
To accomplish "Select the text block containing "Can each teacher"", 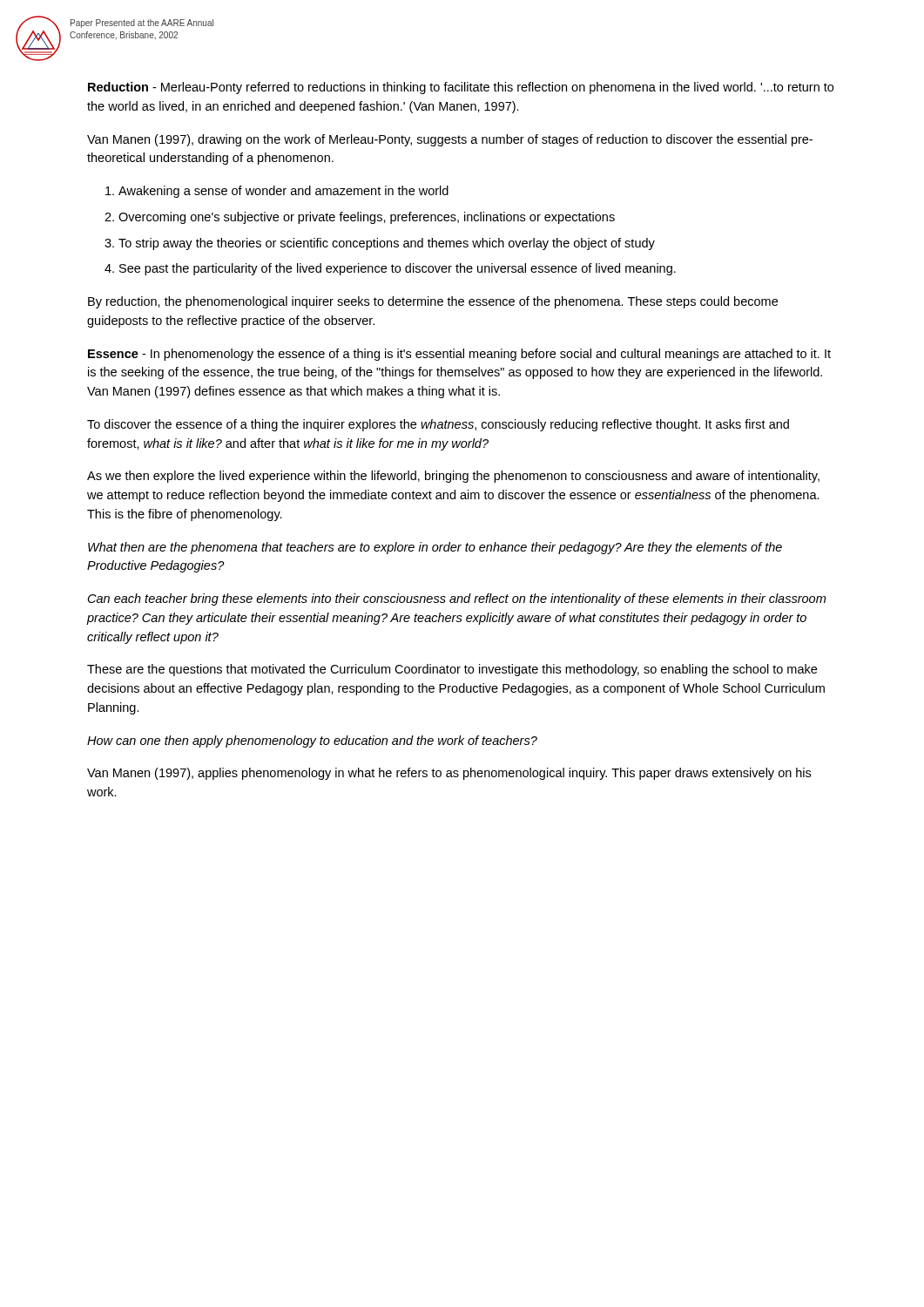I will pyautogui.click(x=462, y=618).
